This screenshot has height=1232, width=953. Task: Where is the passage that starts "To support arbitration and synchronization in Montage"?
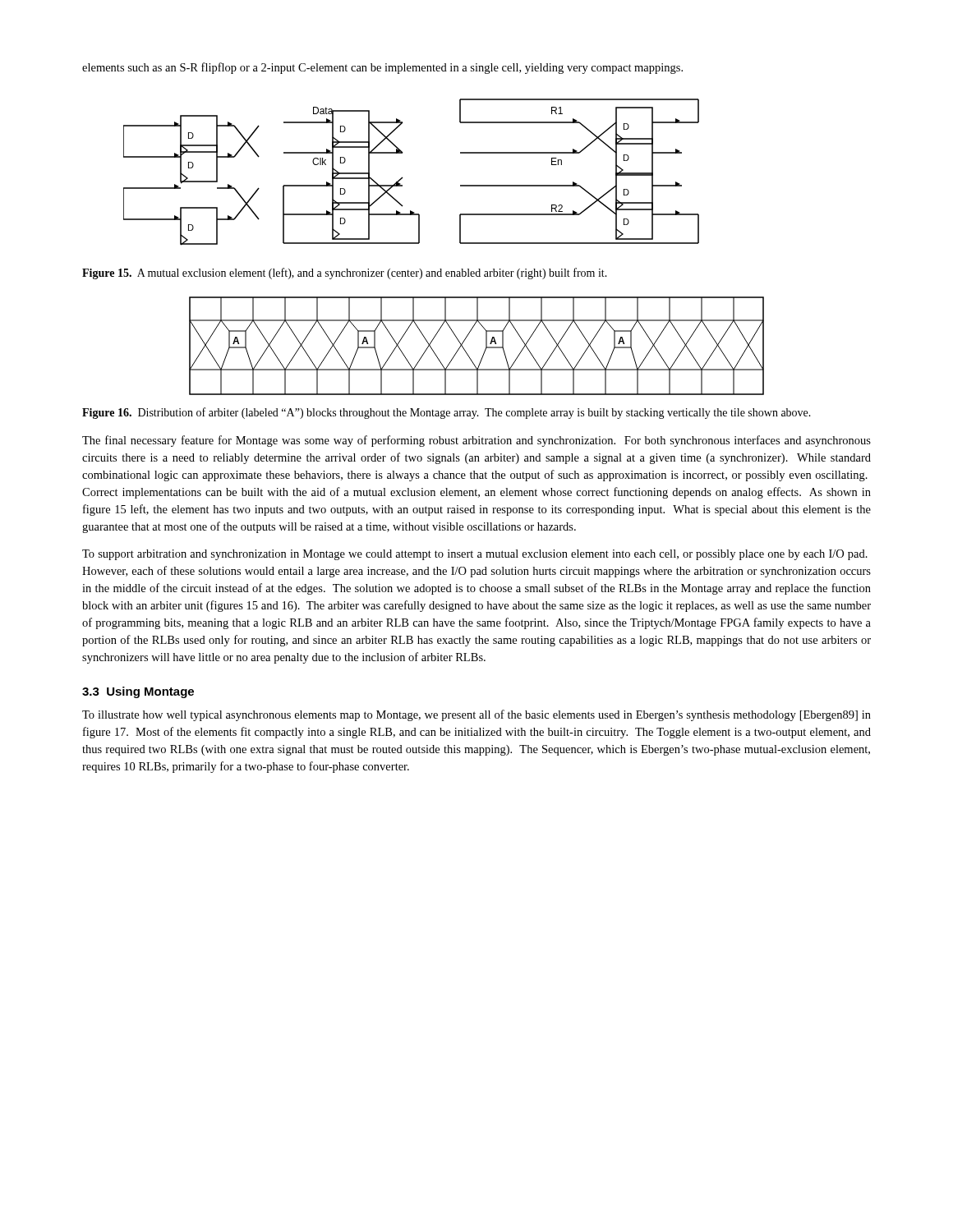pyautogui.click(x=476, y=606)
